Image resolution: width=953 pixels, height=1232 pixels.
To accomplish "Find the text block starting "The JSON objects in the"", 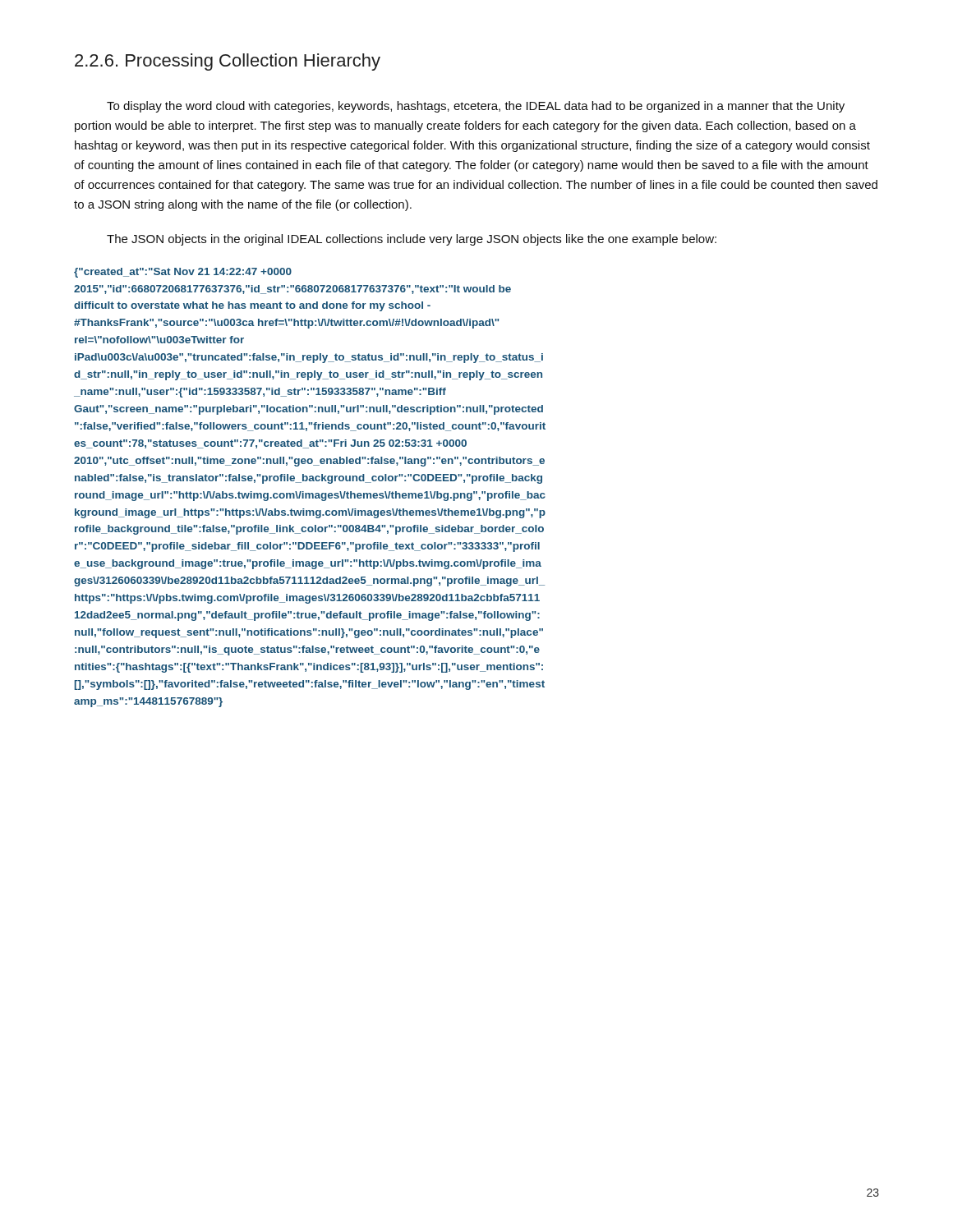I will click(x=412, y=238).
